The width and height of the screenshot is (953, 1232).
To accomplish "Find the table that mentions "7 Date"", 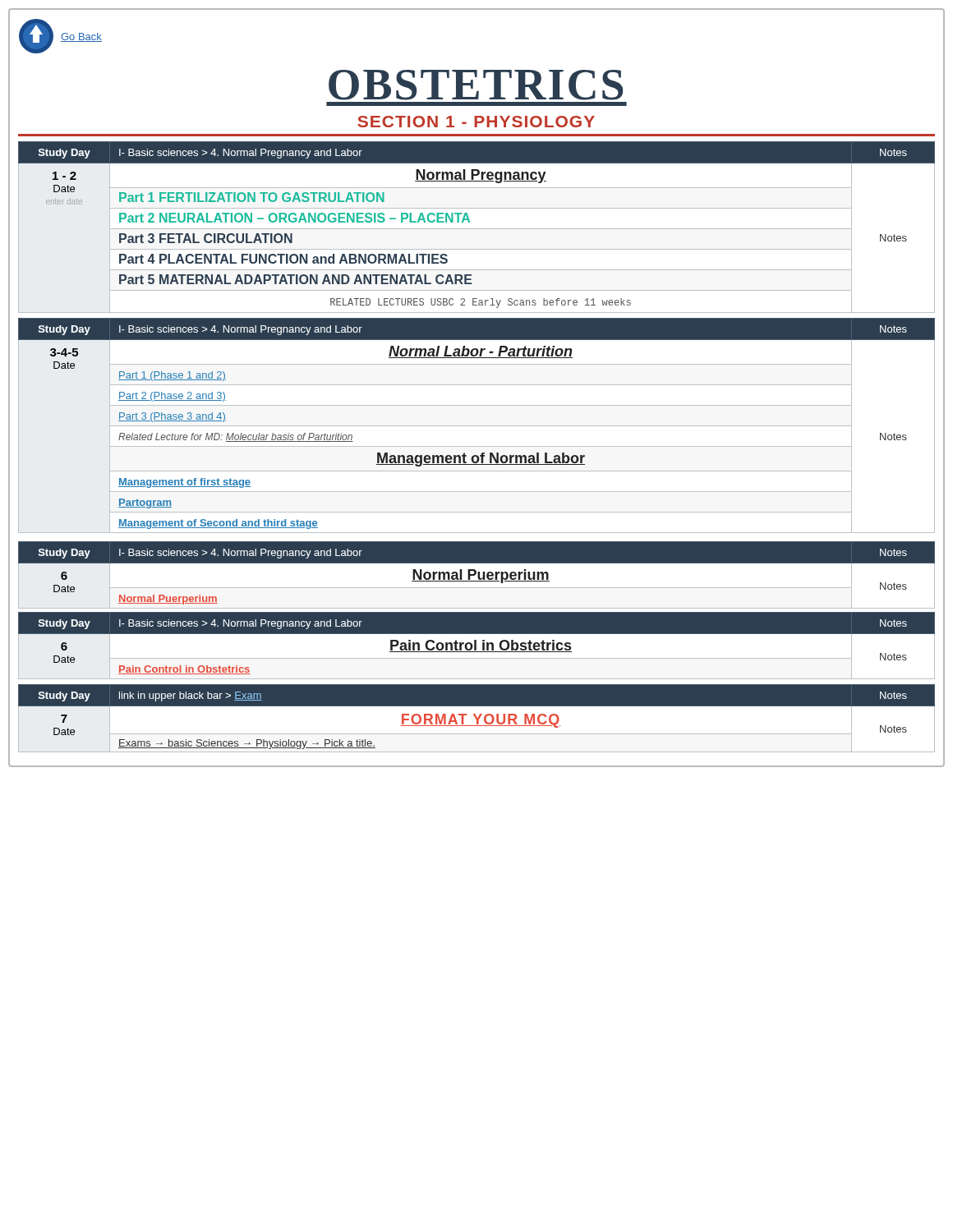I will (476, 718).
